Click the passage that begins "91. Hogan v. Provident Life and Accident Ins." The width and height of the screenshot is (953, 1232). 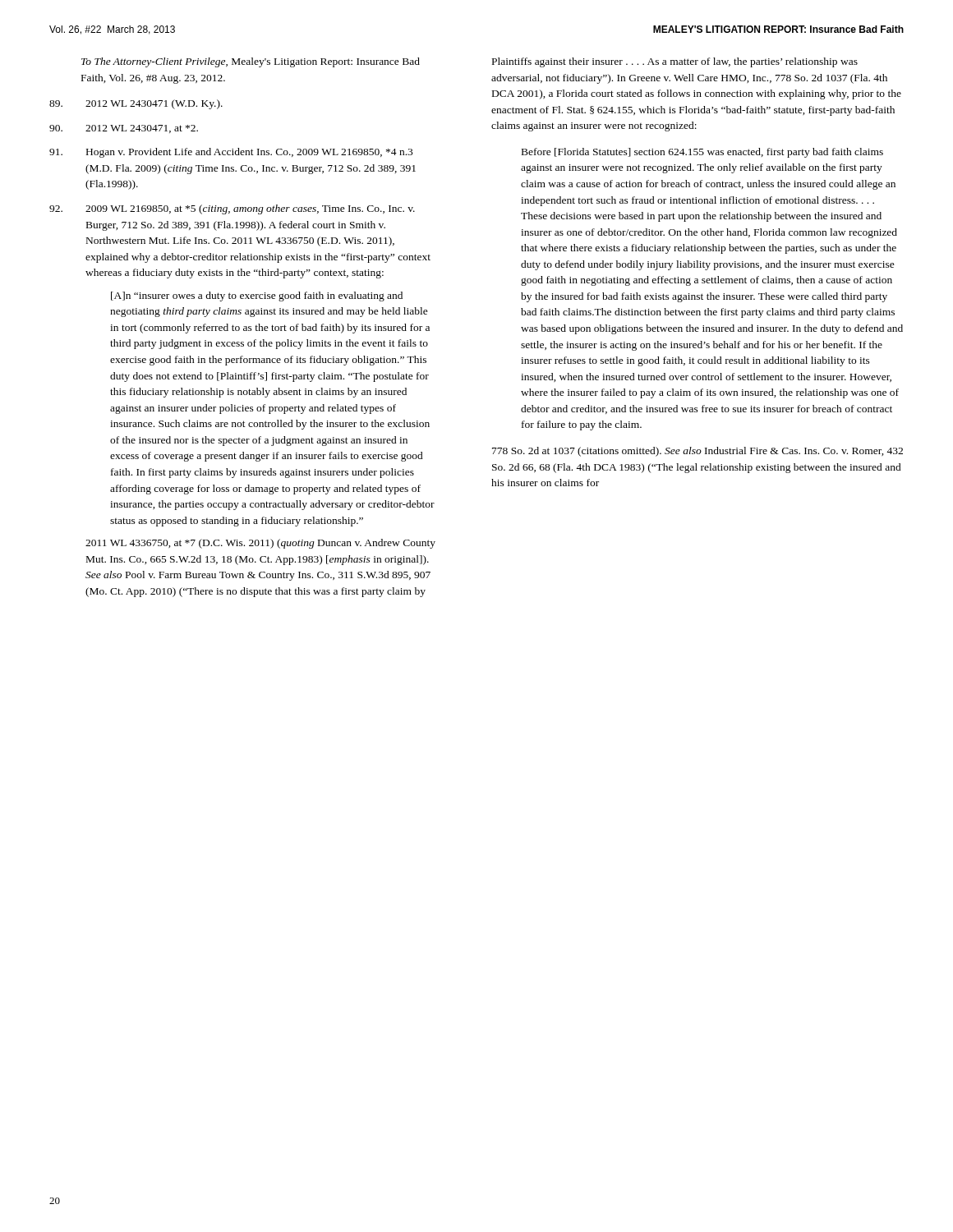[242, 168]
